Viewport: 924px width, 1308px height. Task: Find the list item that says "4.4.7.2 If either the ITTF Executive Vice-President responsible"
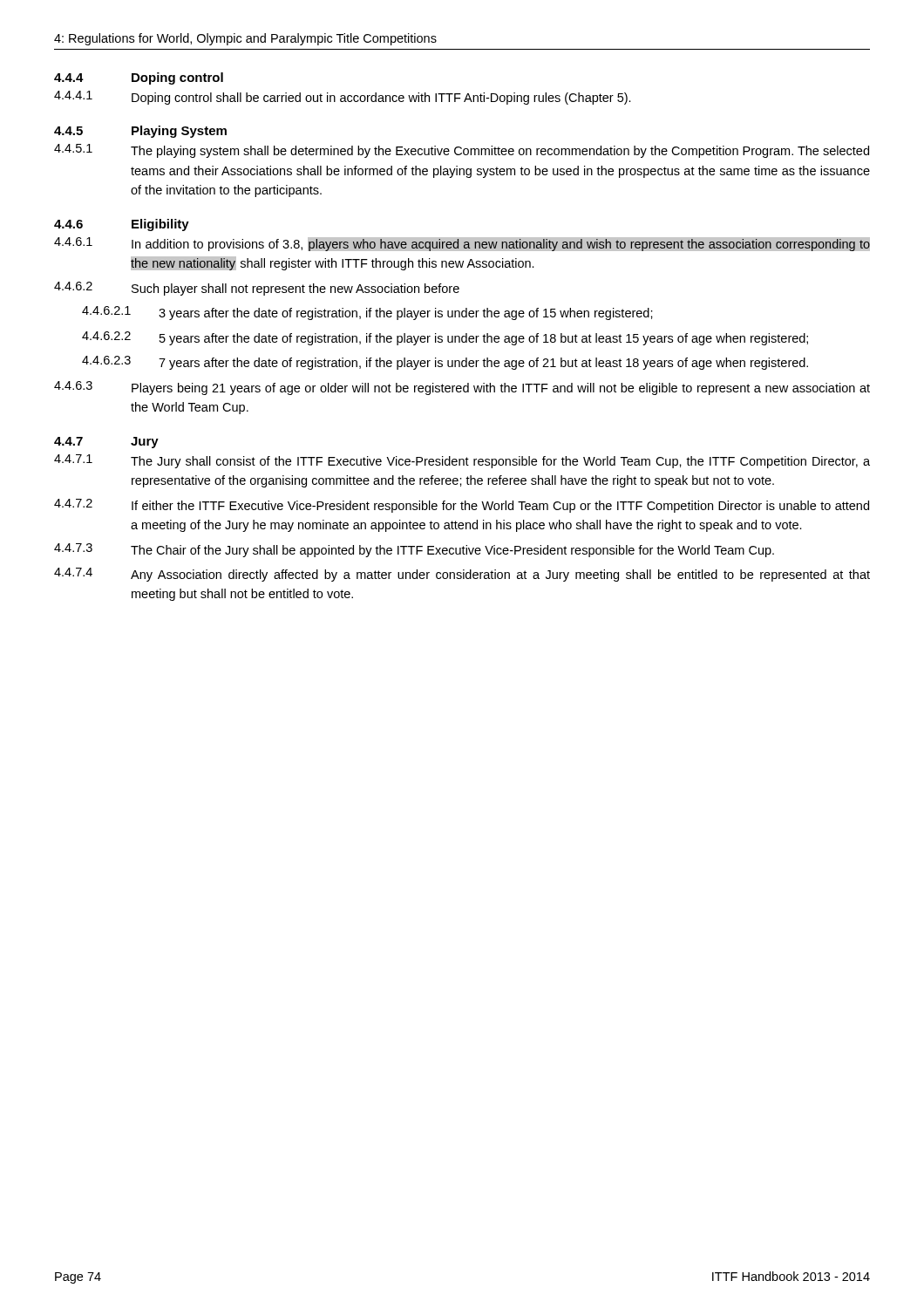[x=462, y=515]
